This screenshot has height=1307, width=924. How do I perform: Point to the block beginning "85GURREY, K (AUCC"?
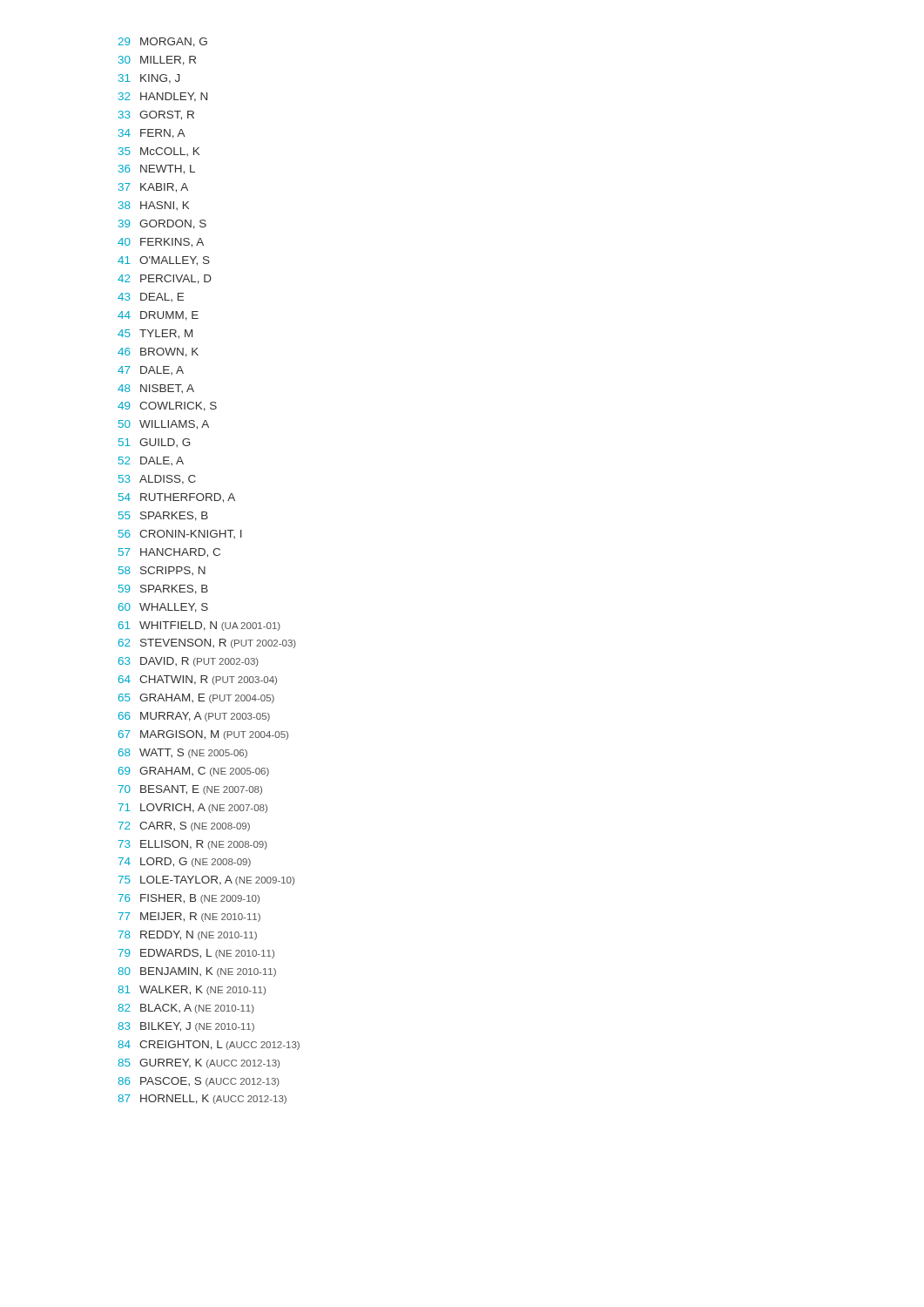point(192,1063)
